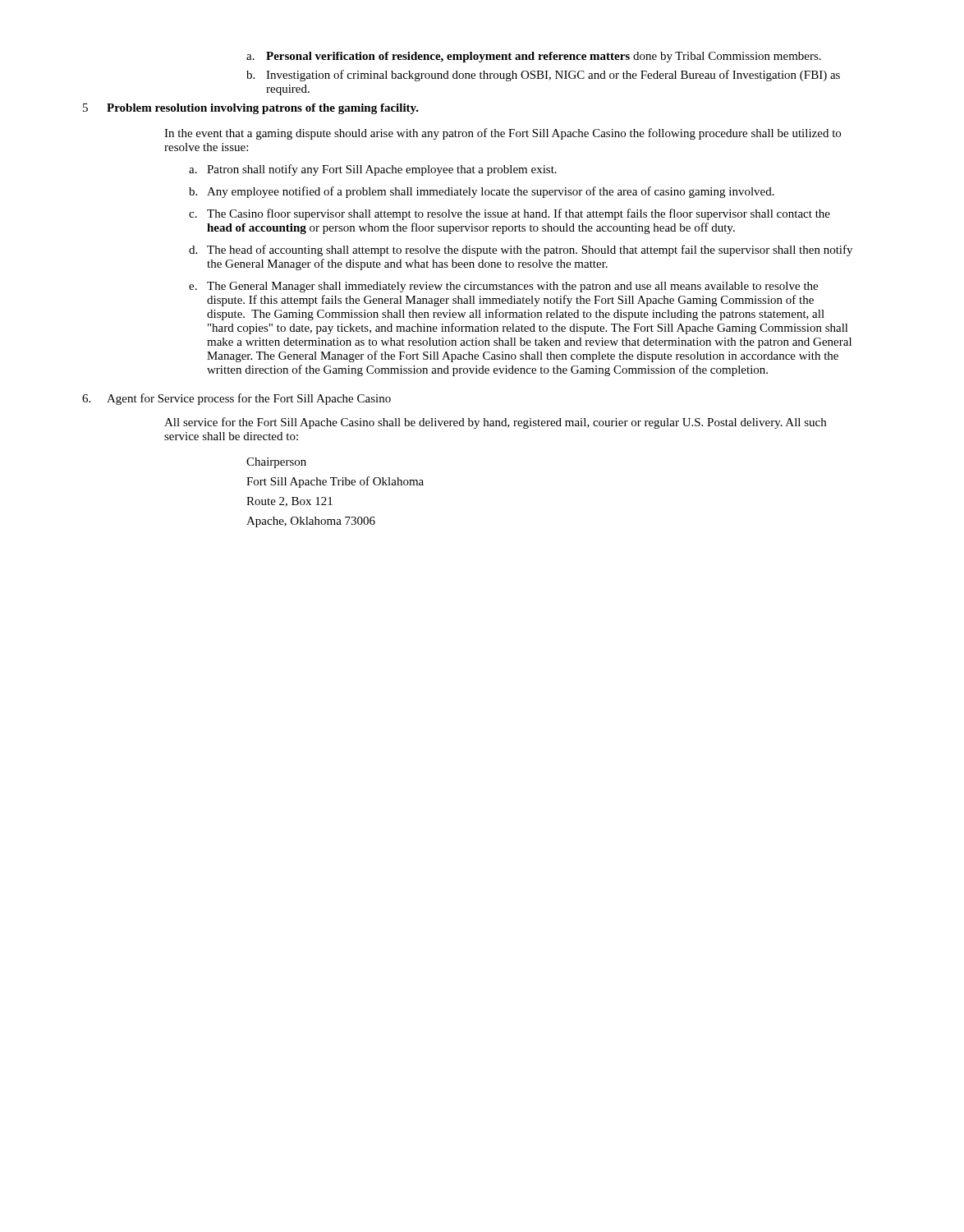Click the passage that begins "d. The head of accounting shall attempt to"
This screenshot has width=964, height=1232.
521,257
